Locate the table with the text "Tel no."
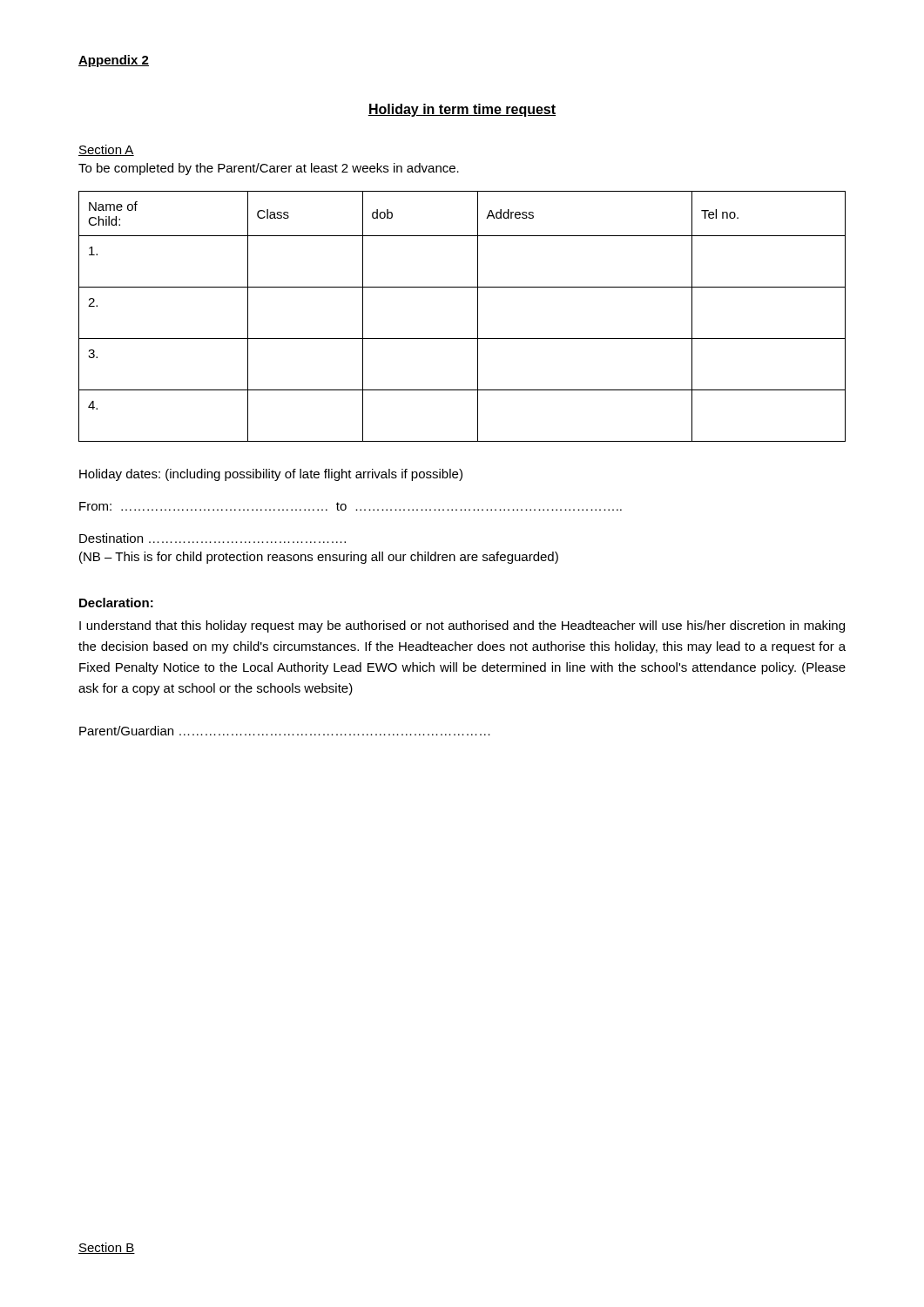The height and width of the screenshot is (1307, 924). (462, 316)
